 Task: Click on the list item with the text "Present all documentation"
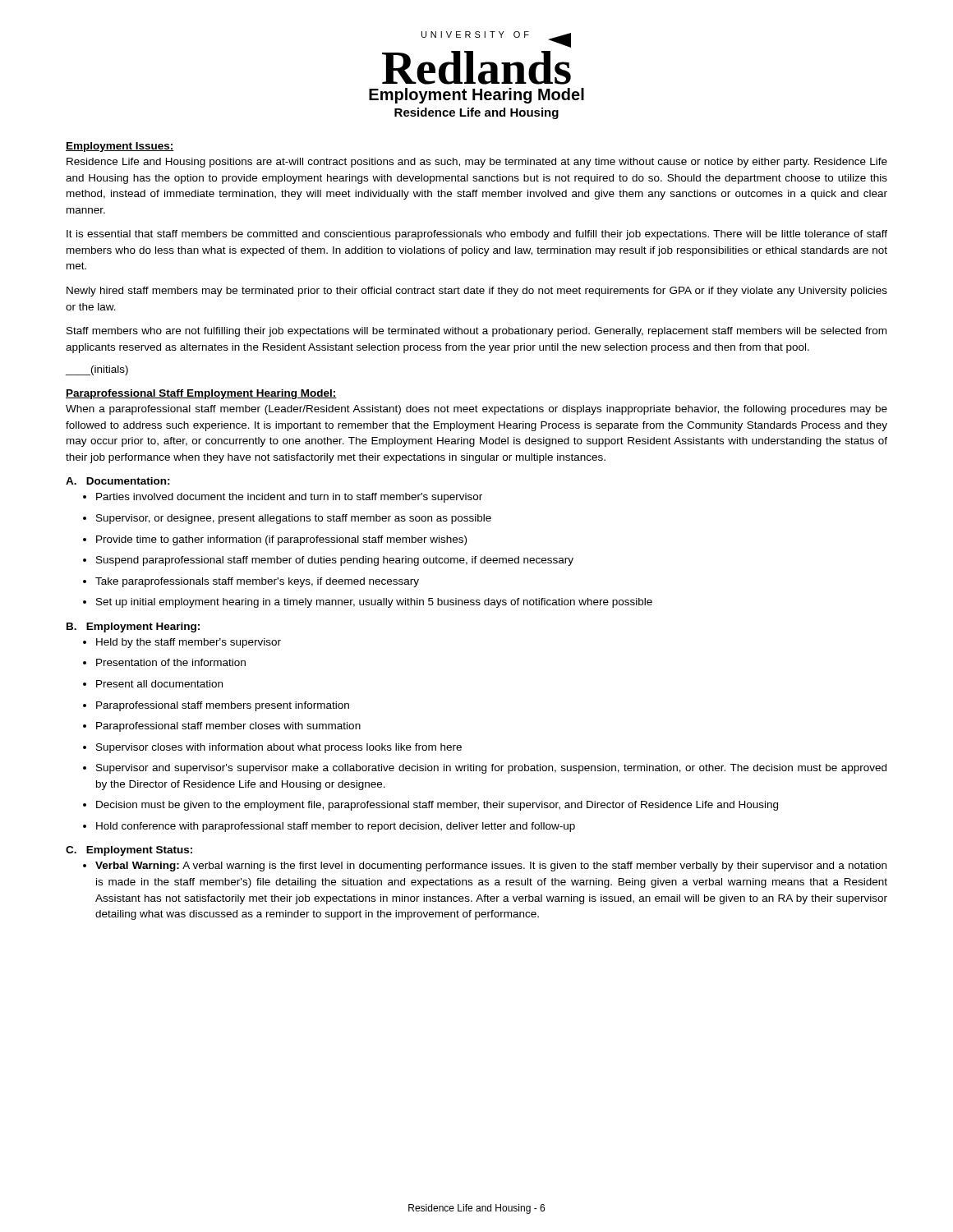[x=153, y=684]
